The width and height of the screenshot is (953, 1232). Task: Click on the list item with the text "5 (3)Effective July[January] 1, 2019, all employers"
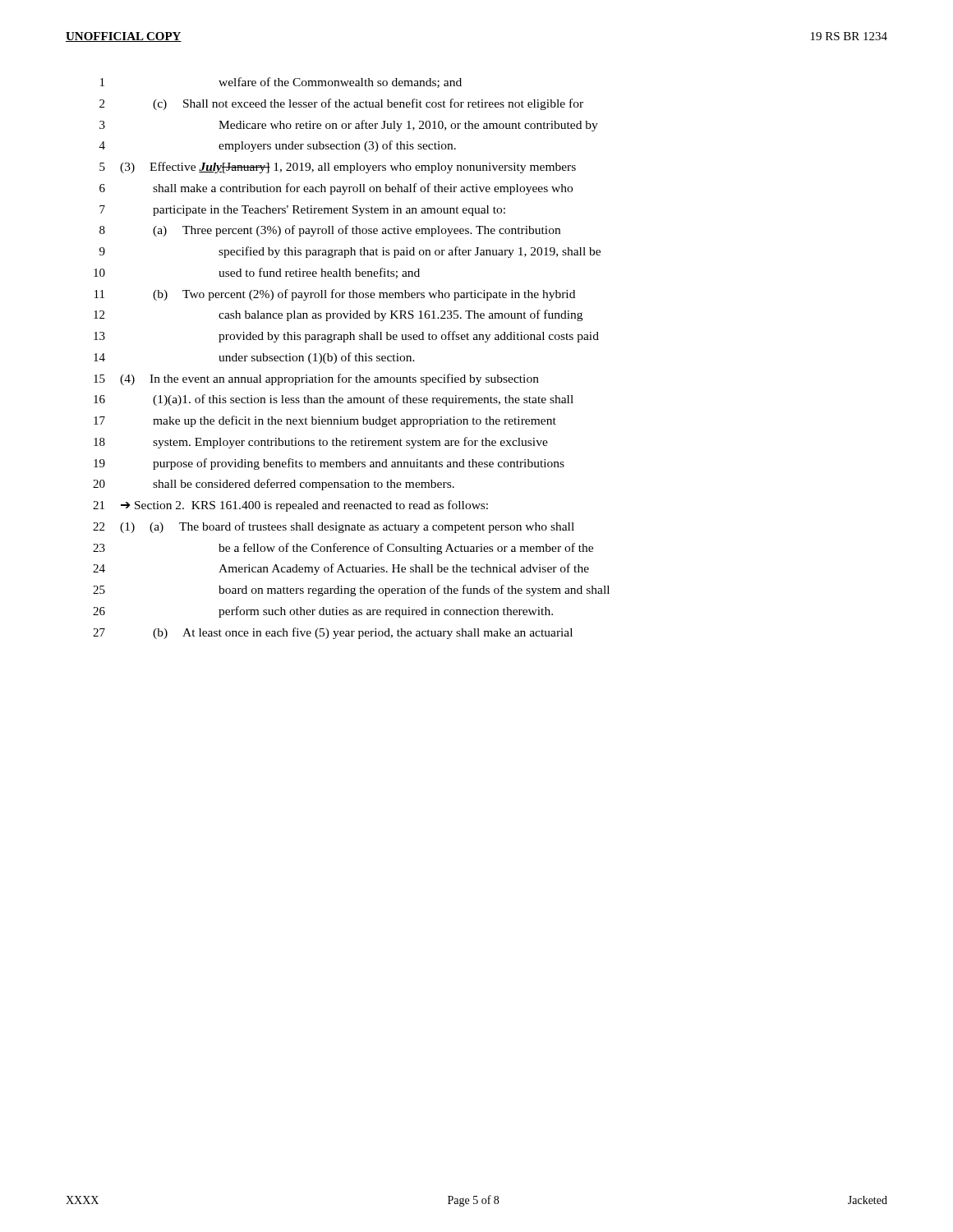point(476,167)
